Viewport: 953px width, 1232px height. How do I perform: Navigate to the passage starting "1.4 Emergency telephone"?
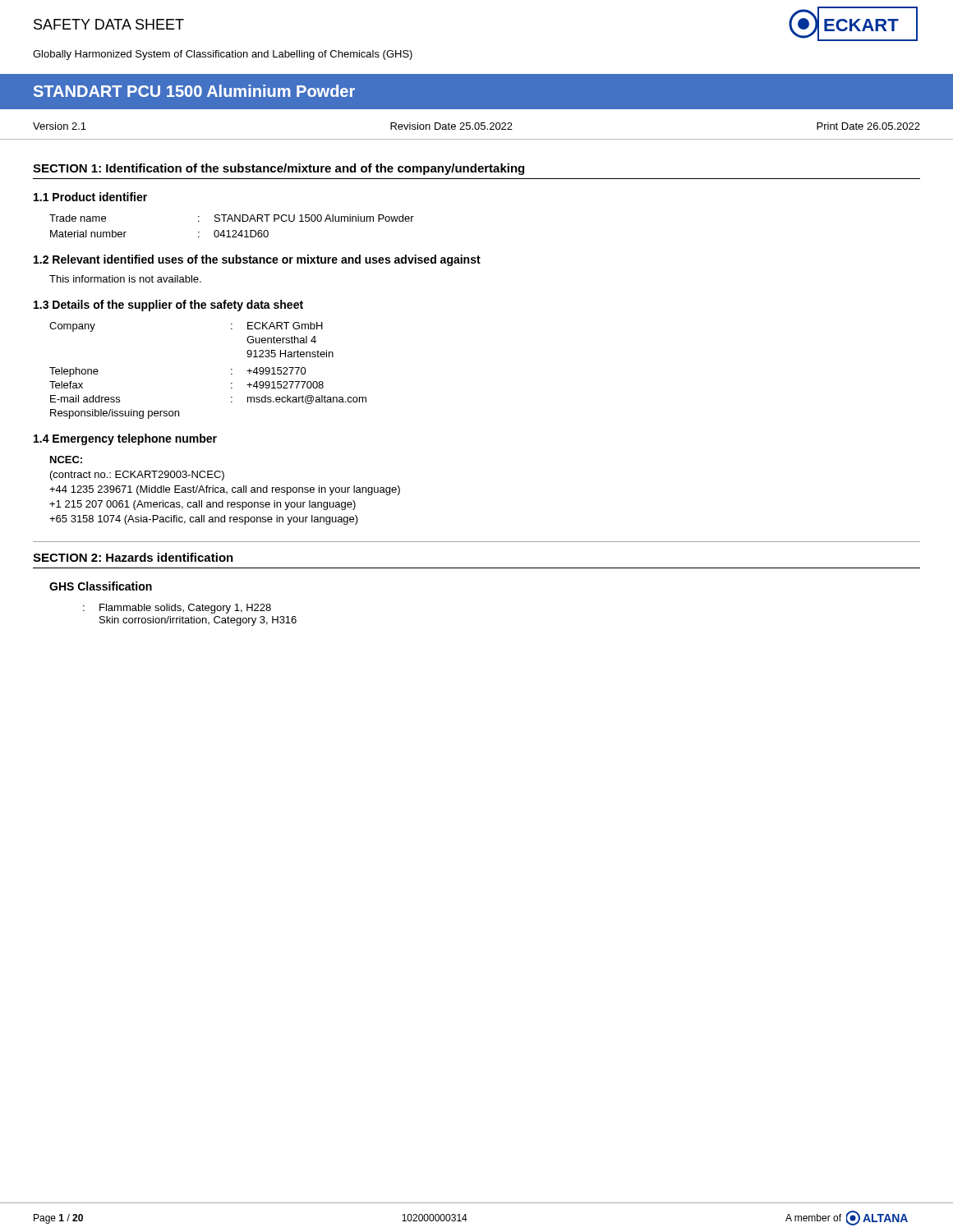pyautogui.click(x=125, y=439)
